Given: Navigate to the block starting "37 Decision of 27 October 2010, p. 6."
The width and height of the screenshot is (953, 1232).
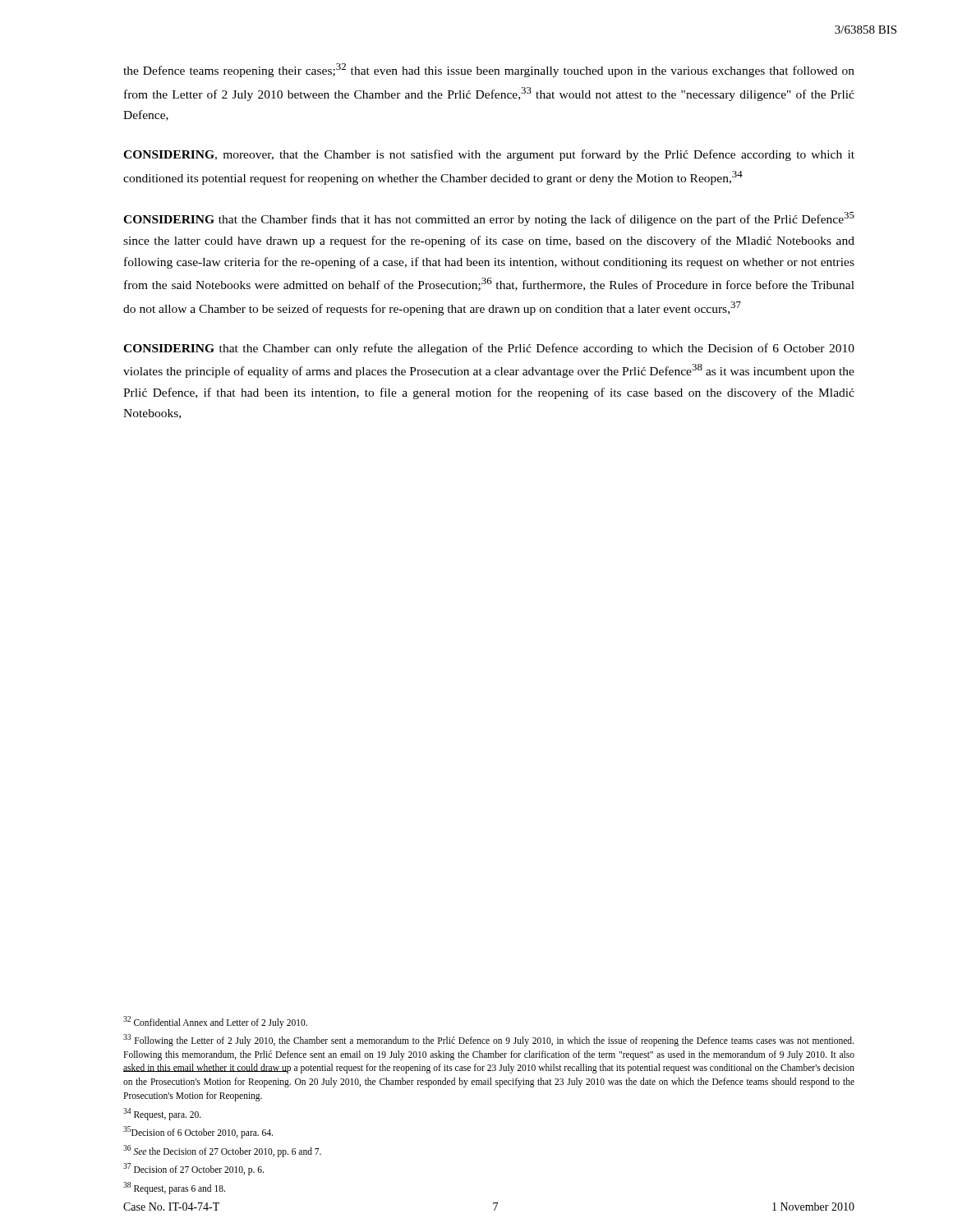Looking at the screenshot, I should pos(194,1168).
